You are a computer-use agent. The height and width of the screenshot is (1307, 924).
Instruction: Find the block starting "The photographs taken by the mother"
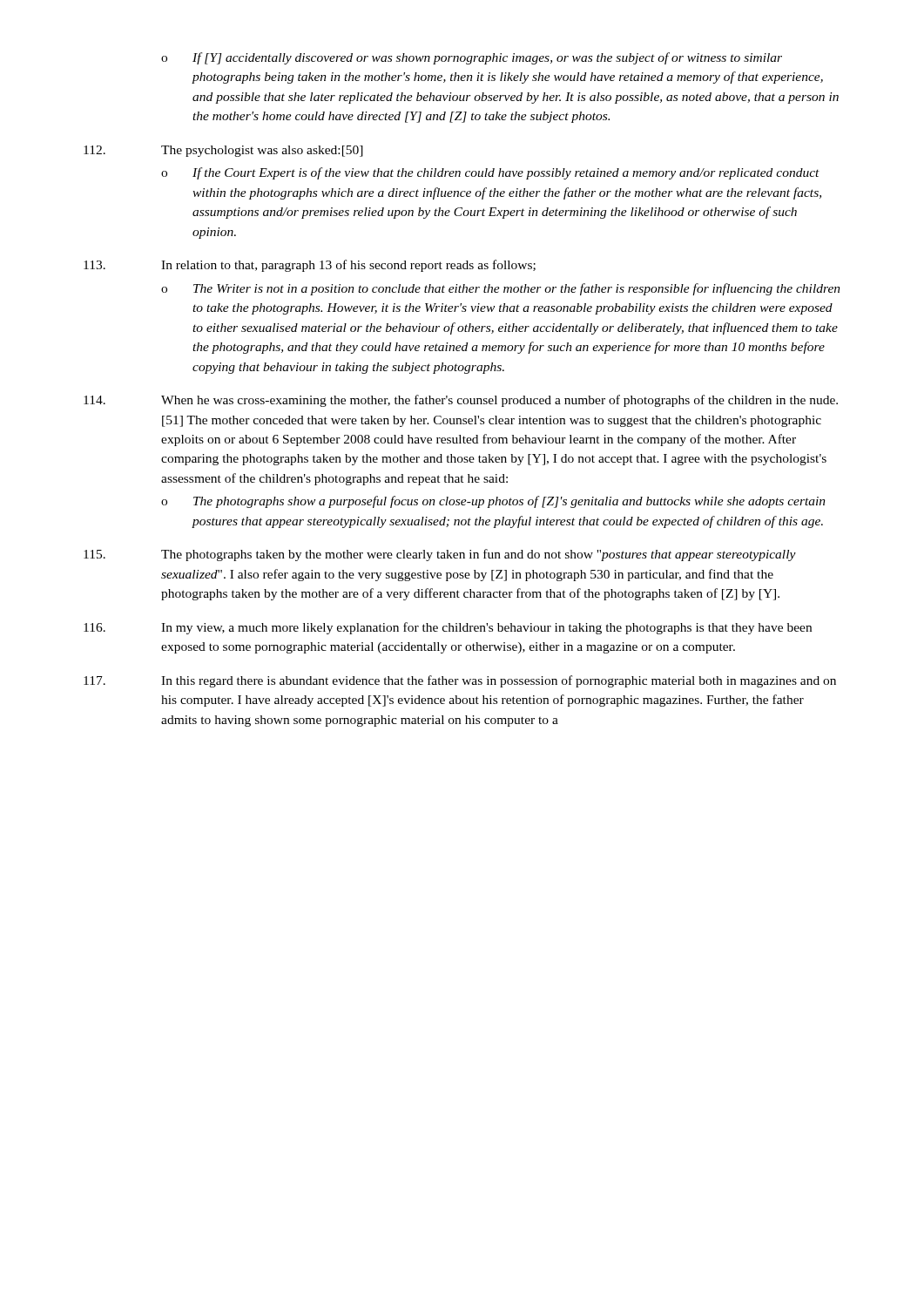point(462,574)
